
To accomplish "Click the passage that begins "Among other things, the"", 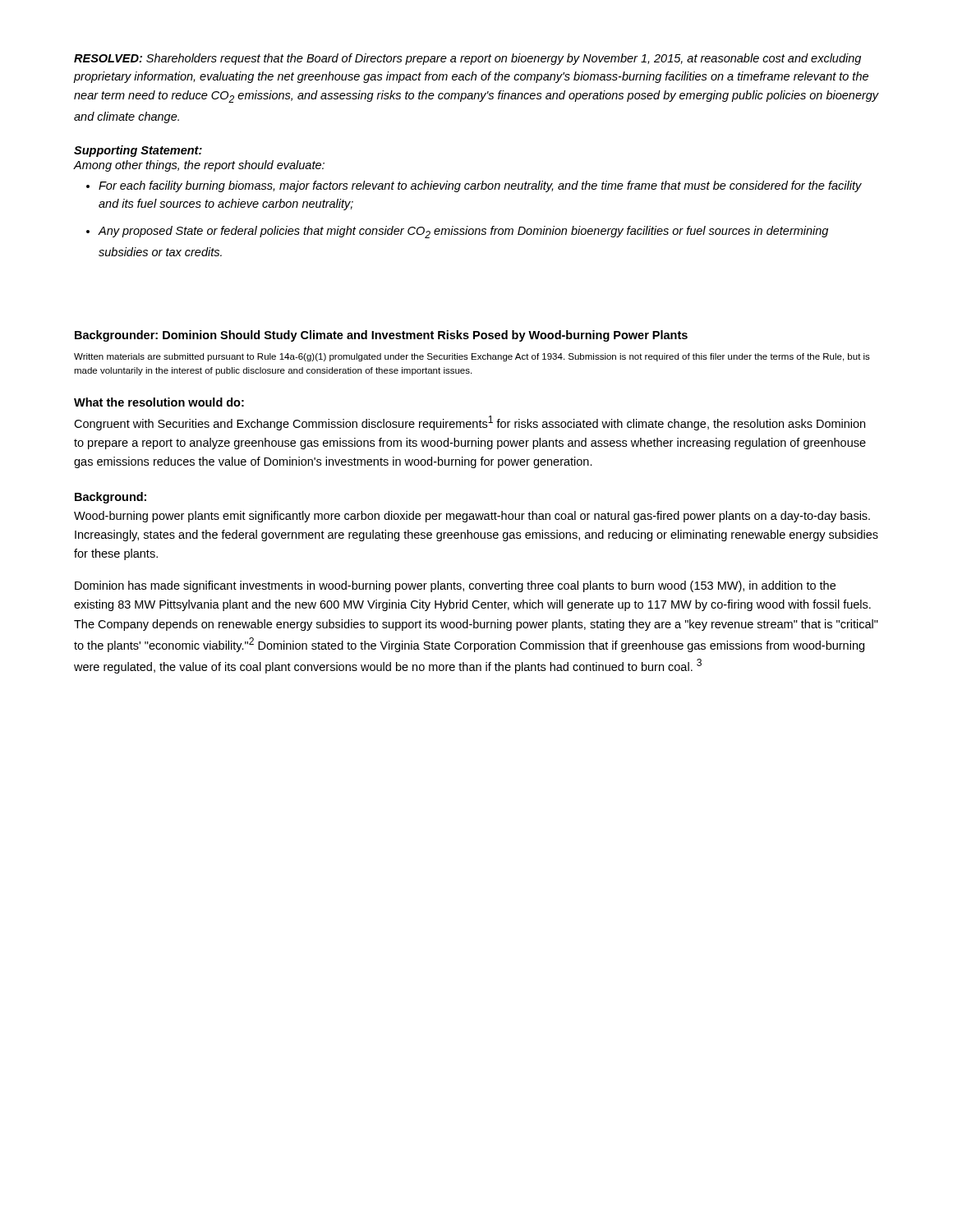I will tap(199, 165).
